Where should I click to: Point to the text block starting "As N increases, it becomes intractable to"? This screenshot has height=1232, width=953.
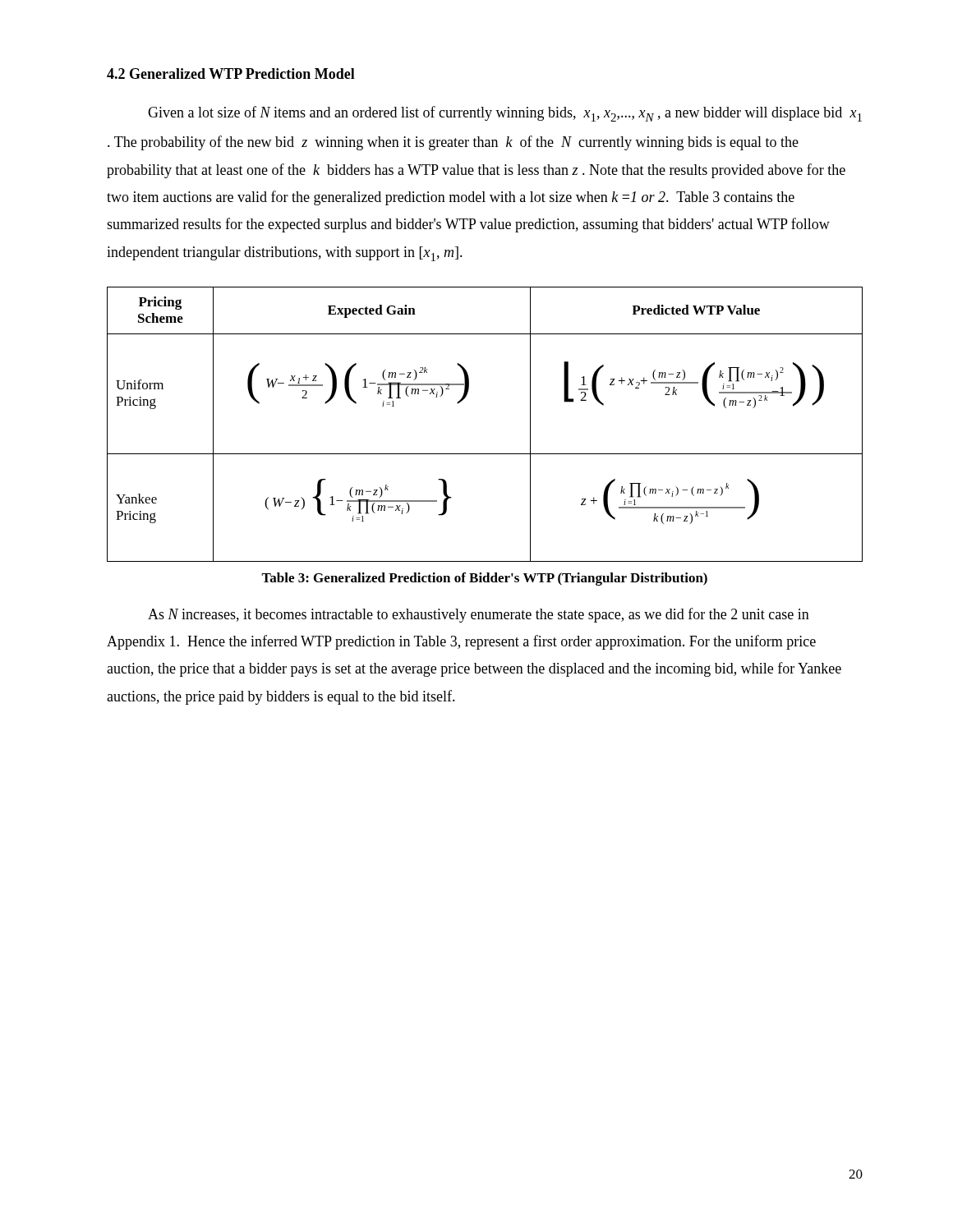(x=474, y=655)
